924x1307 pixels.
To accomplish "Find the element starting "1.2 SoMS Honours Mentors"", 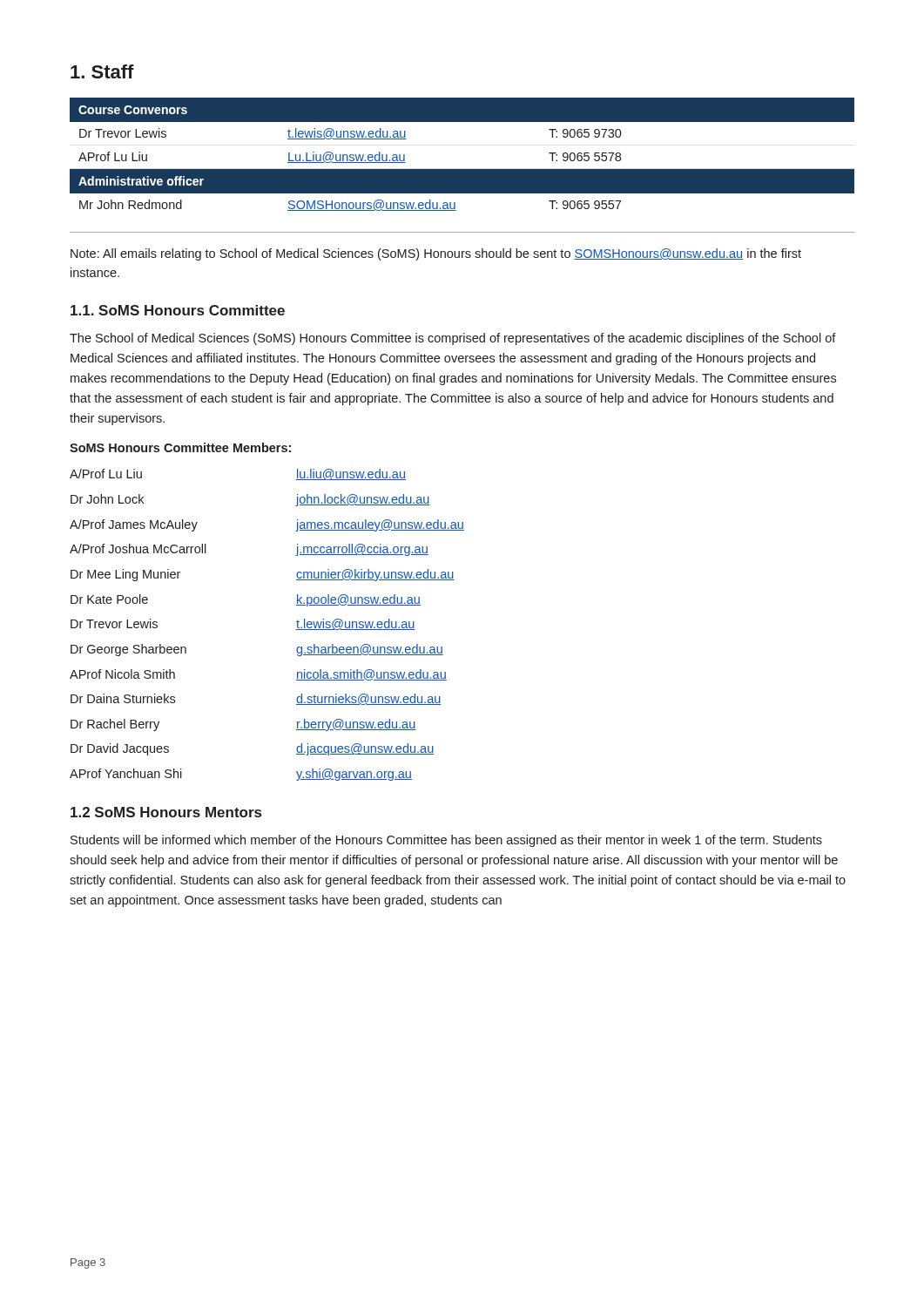I will point(166,812).
